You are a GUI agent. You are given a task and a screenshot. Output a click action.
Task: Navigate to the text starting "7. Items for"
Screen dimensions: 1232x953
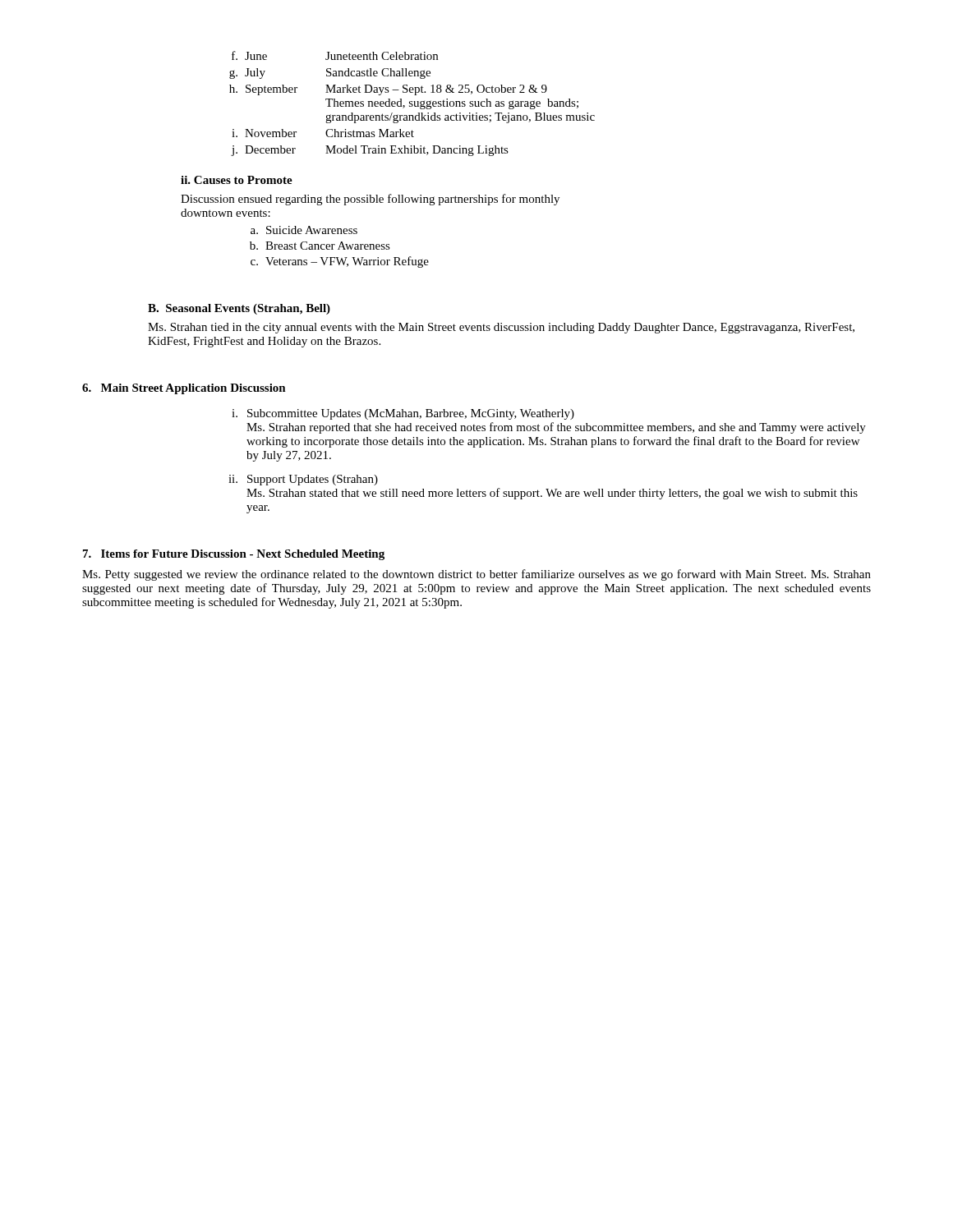pyautogui.click(x=233, y=554)
